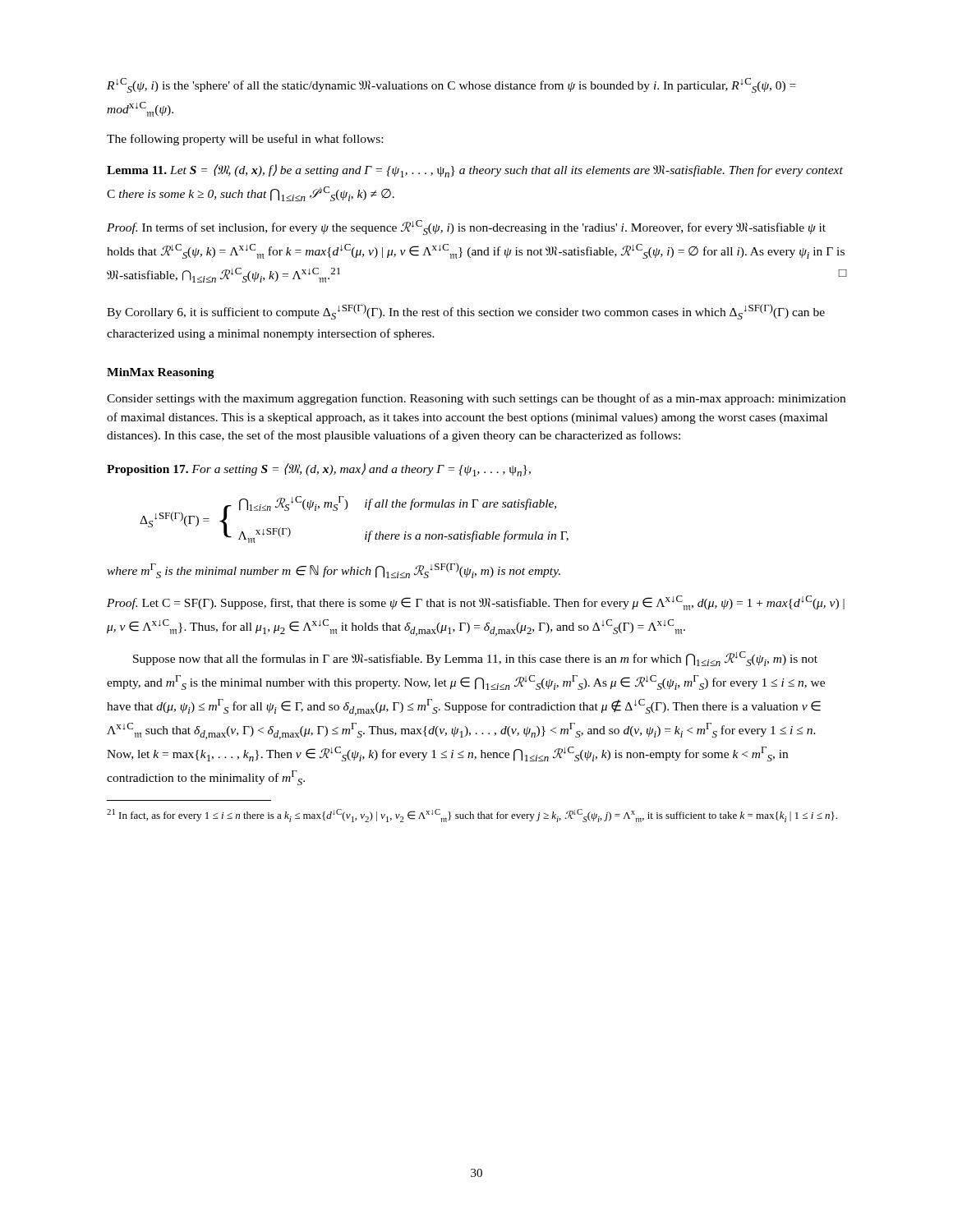
Task: Where is the passage that starts "The following property will be useful"?
Action: click(x=245, y=138)
